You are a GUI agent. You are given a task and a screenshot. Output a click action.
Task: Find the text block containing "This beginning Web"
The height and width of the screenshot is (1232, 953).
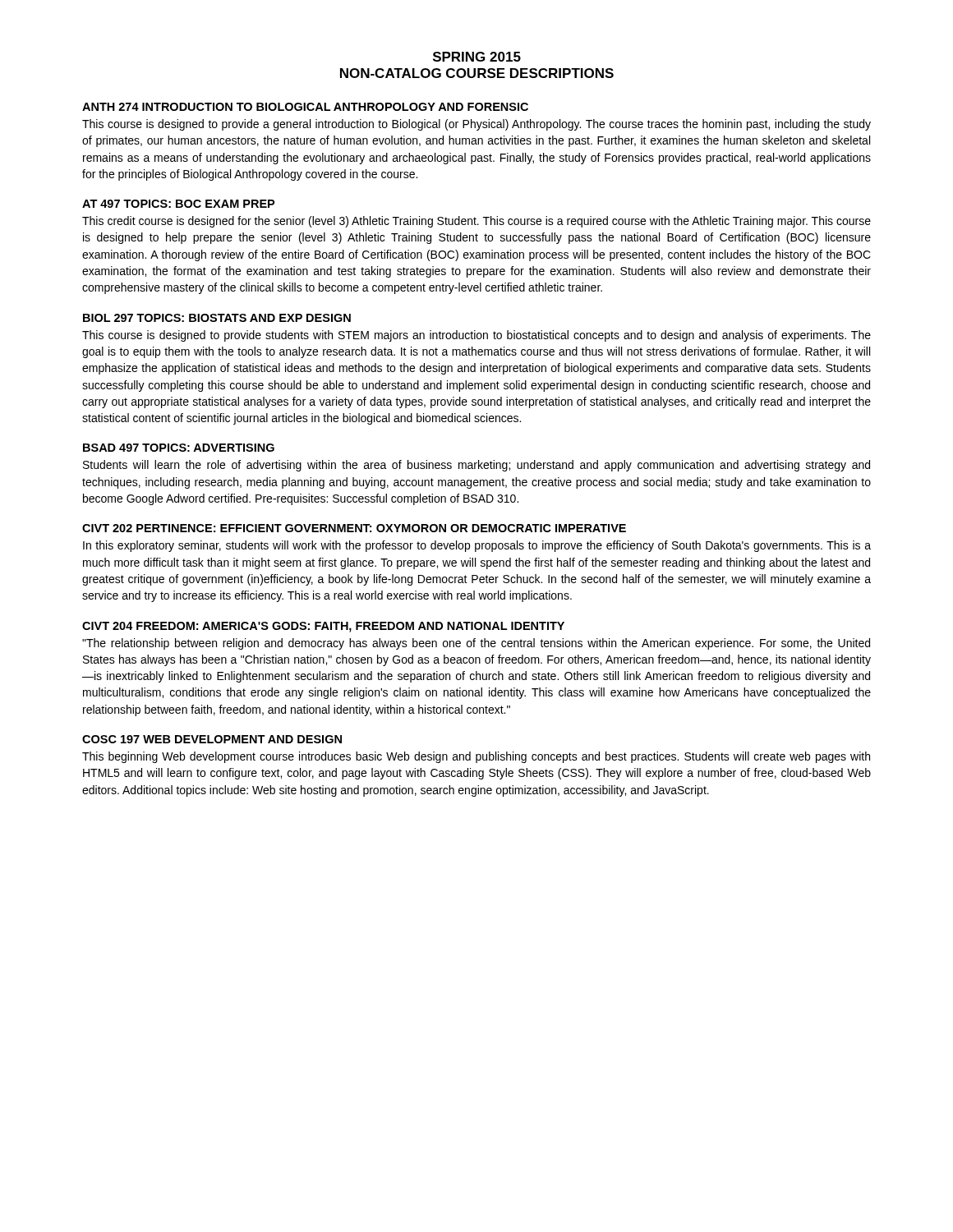476,773
